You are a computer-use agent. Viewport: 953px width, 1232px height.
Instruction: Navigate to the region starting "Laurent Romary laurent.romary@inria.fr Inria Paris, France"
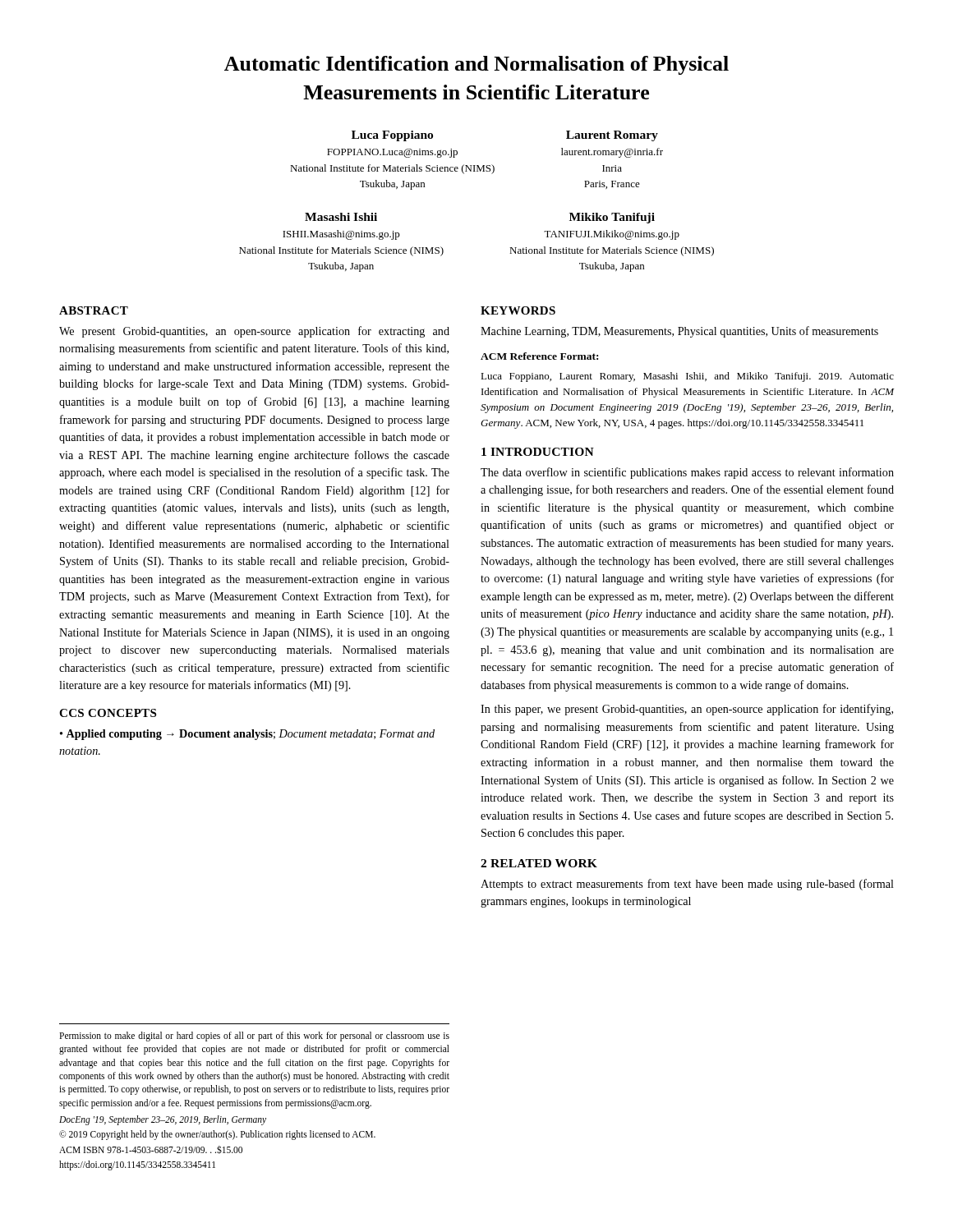pyautogui.click(x=612, y=159)
